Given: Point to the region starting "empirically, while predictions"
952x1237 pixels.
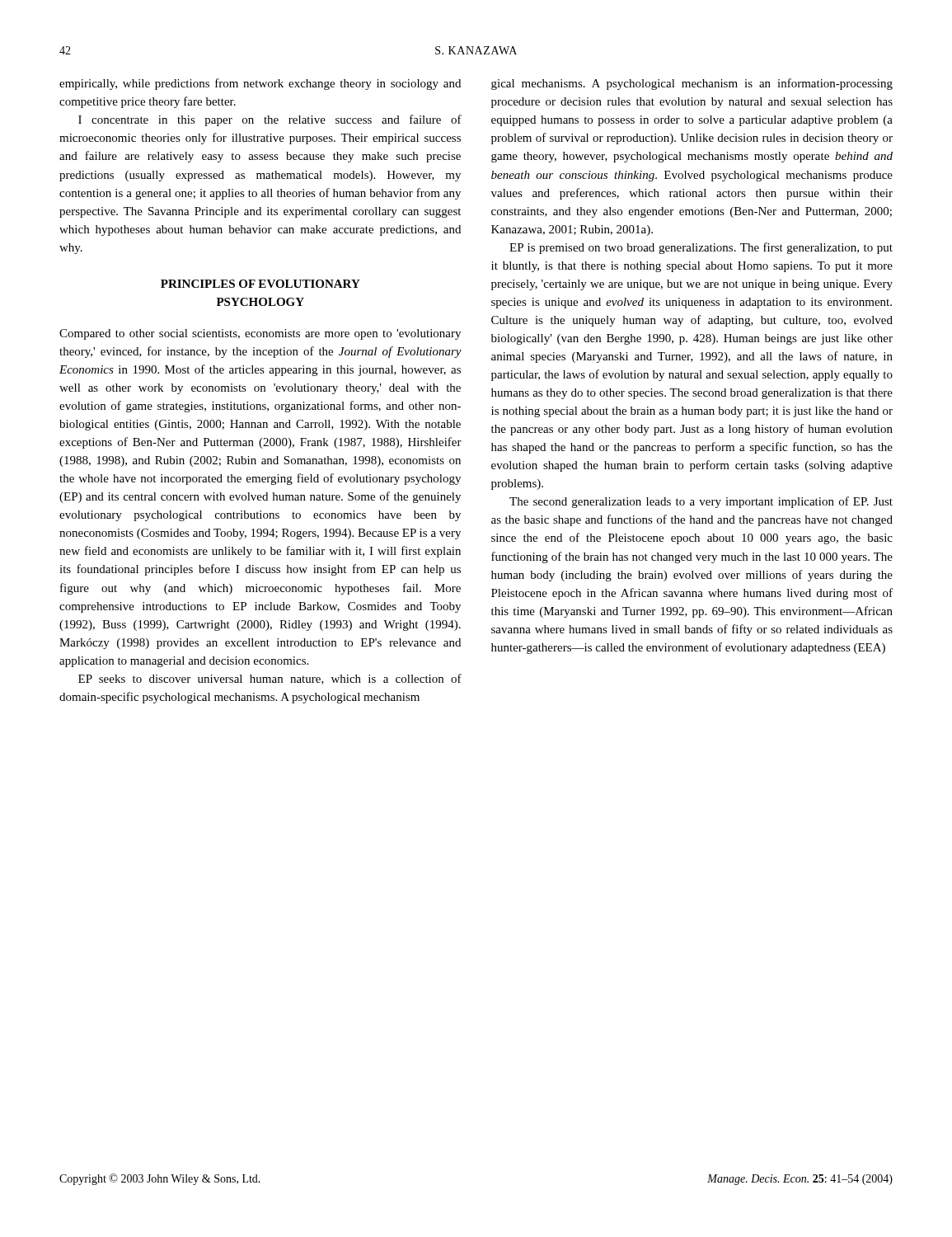Looking at the screenshot, I should pyautogui.click(x=260, y=165).
